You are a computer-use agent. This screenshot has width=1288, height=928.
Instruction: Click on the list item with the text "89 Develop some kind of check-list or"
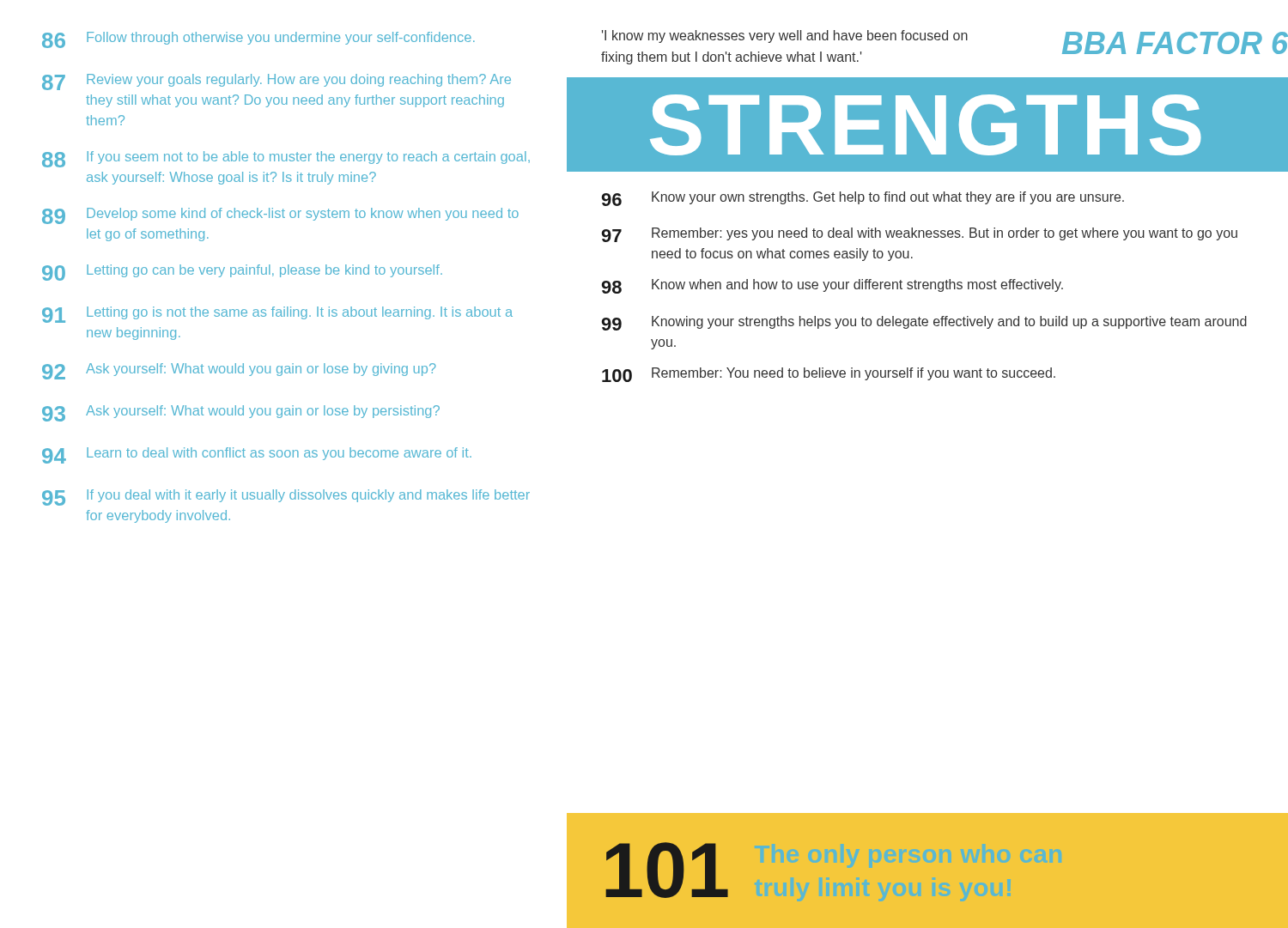(x=289, y=224)
